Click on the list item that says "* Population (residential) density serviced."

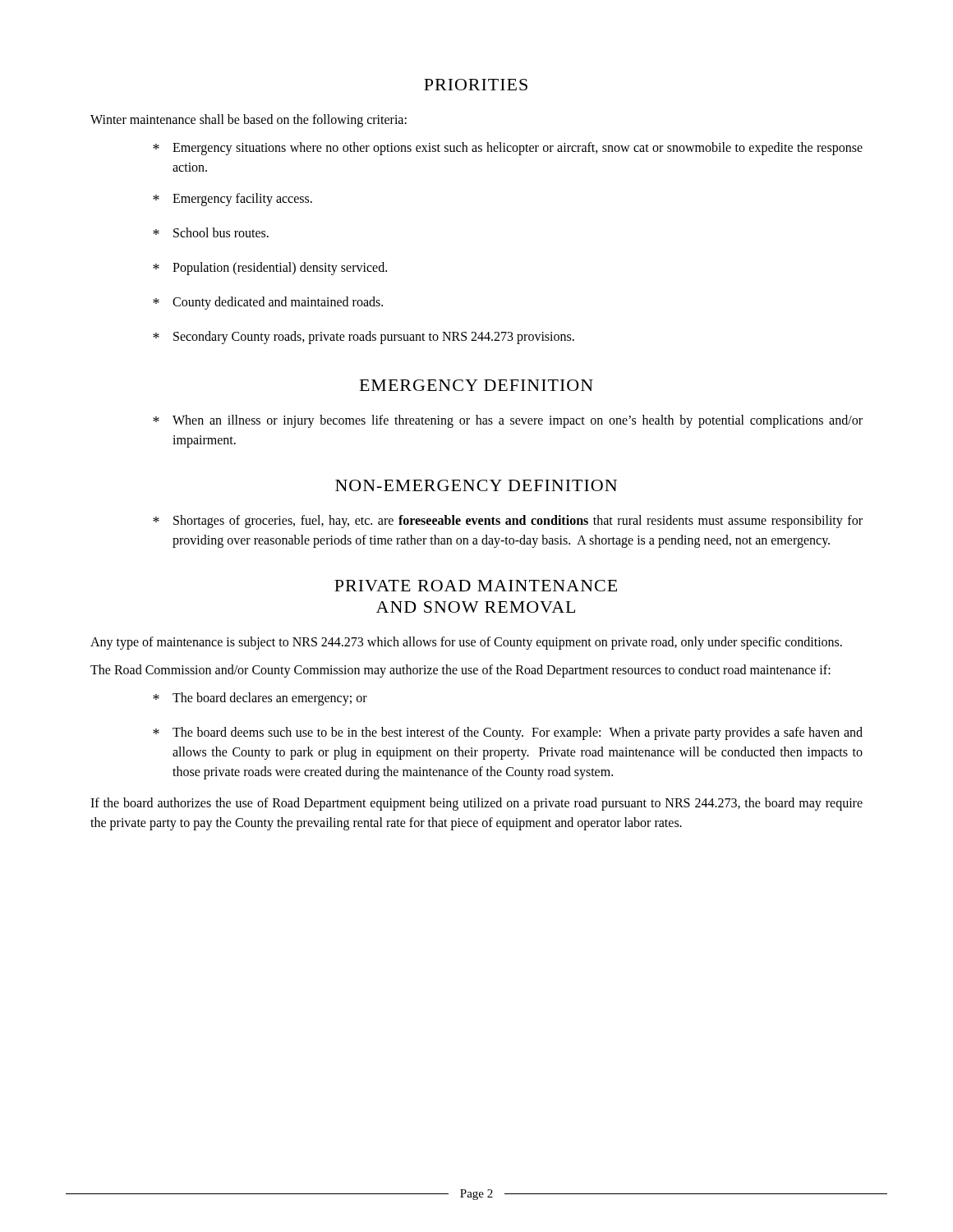[x=270, y=269]
